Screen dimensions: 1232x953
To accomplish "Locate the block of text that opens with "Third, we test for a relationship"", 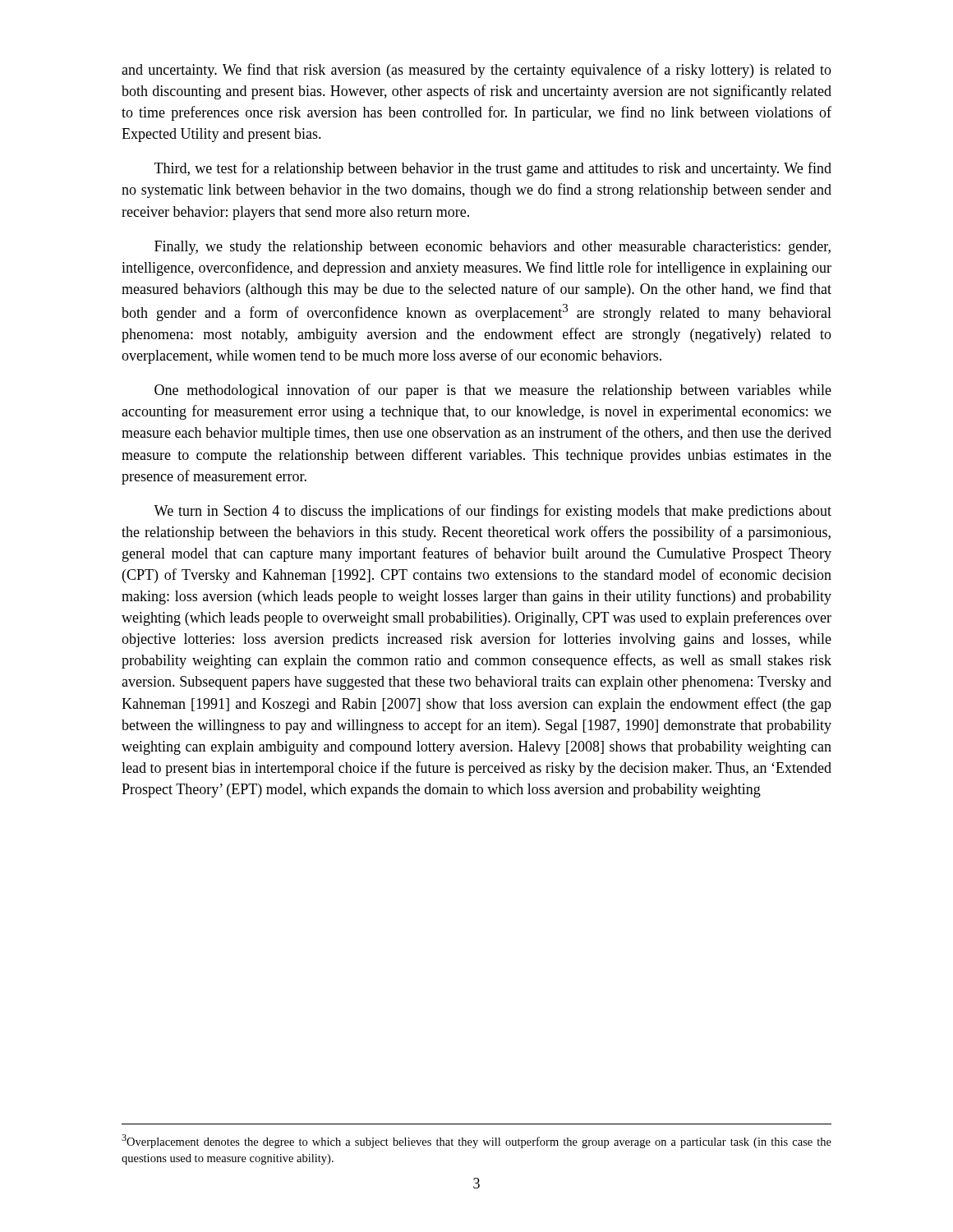I will pyautogui.click(x=476, y=190).
